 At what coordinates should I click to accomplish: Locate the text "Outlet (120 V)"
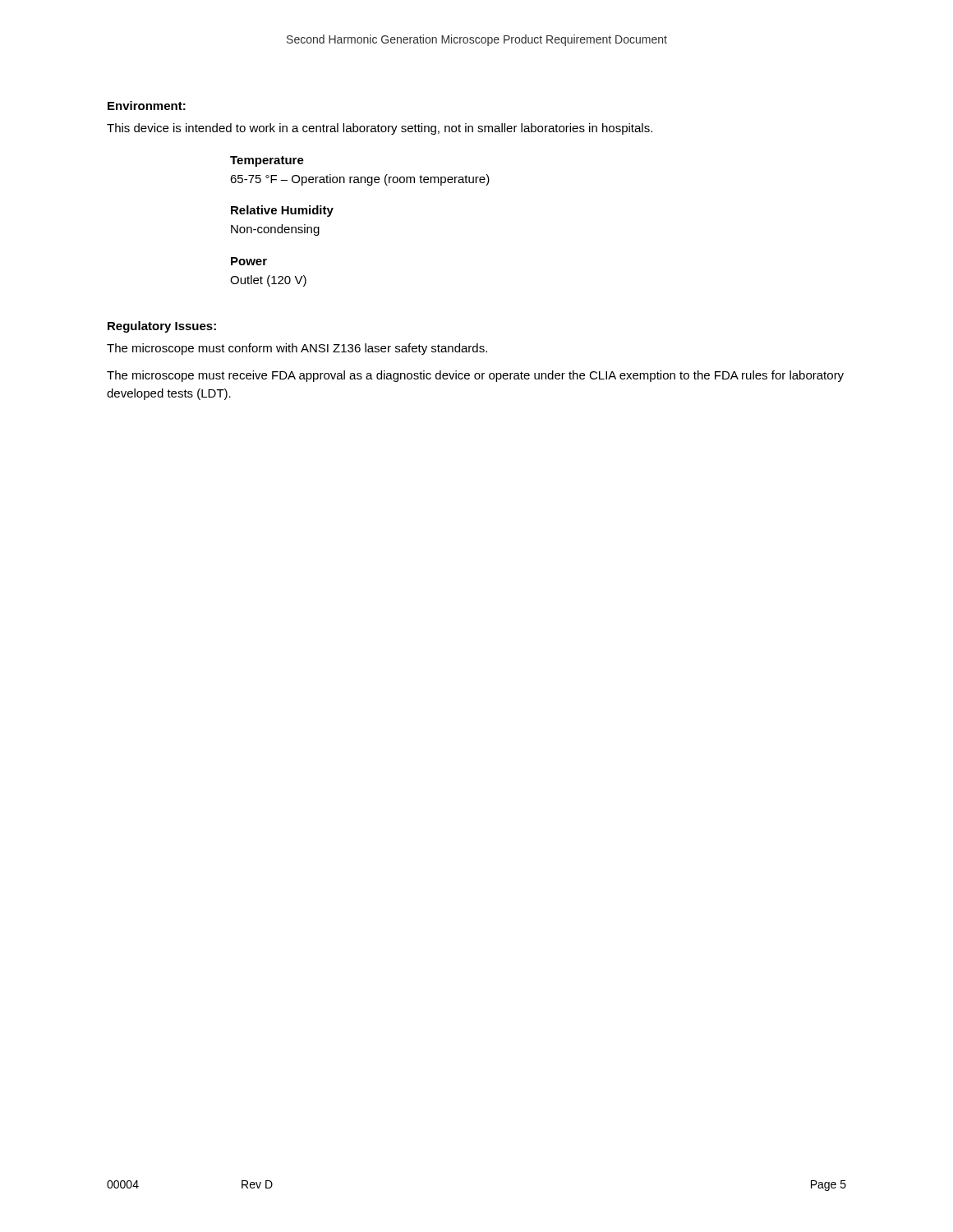coord(268,279)
